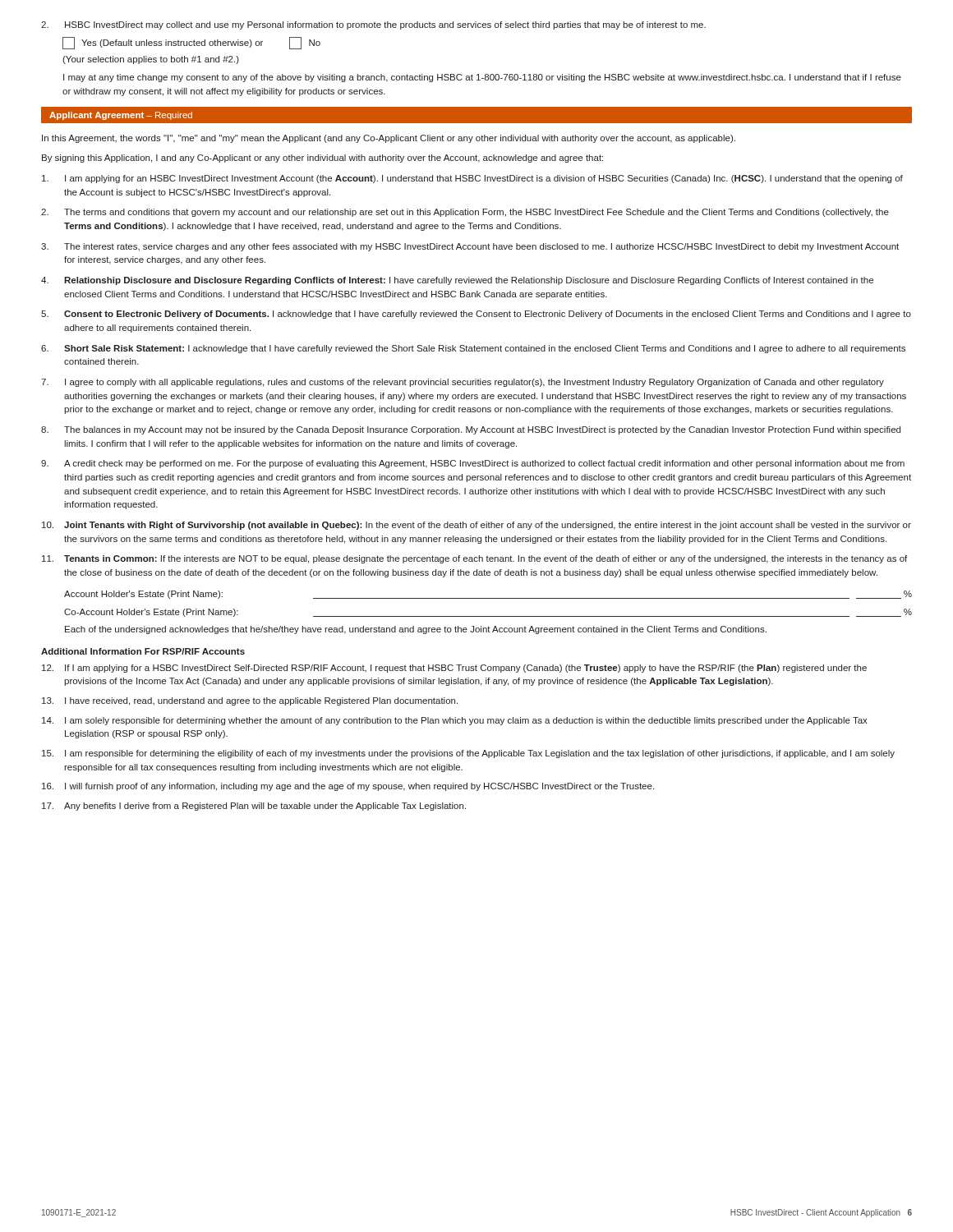
Task: Click the passage that begins "17. Any benefits"
Action: [476, 806]
